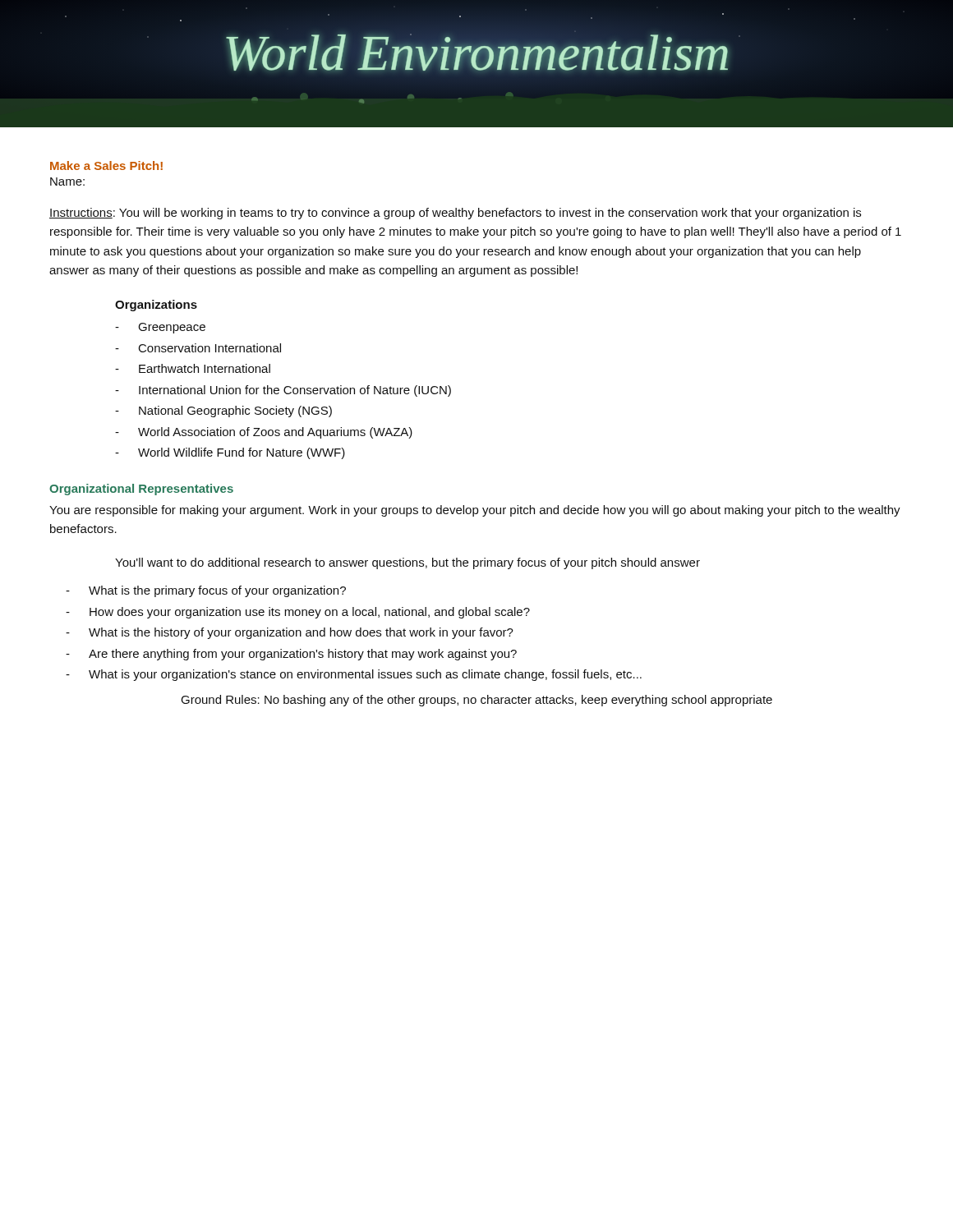The width and height of the screenshot is (953, 1232).
Task: Click where it says "Organizational Representatives"
Action: pos(141,488)
